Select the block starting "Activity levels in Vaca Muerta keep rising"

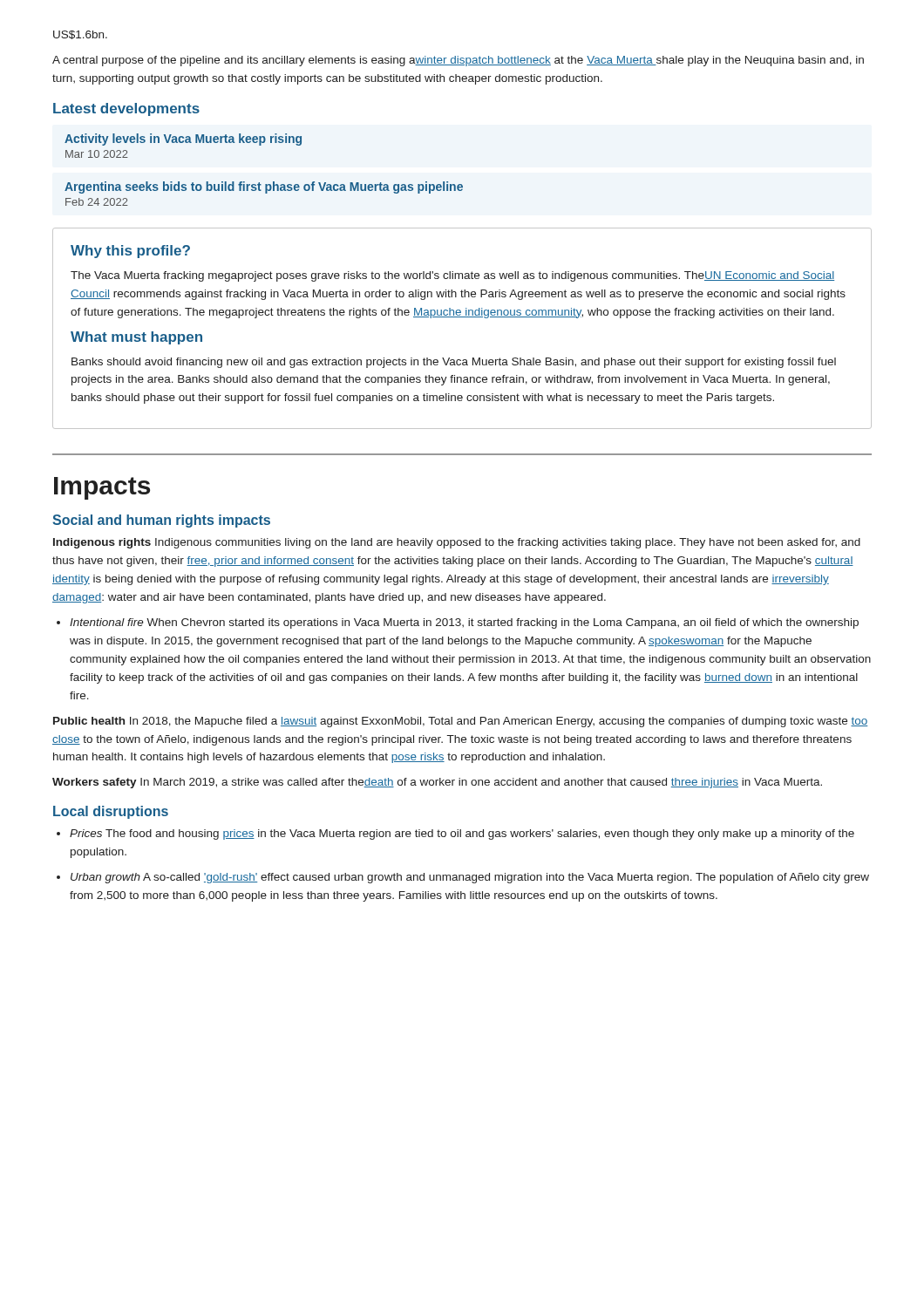click(x=183, y=140)
